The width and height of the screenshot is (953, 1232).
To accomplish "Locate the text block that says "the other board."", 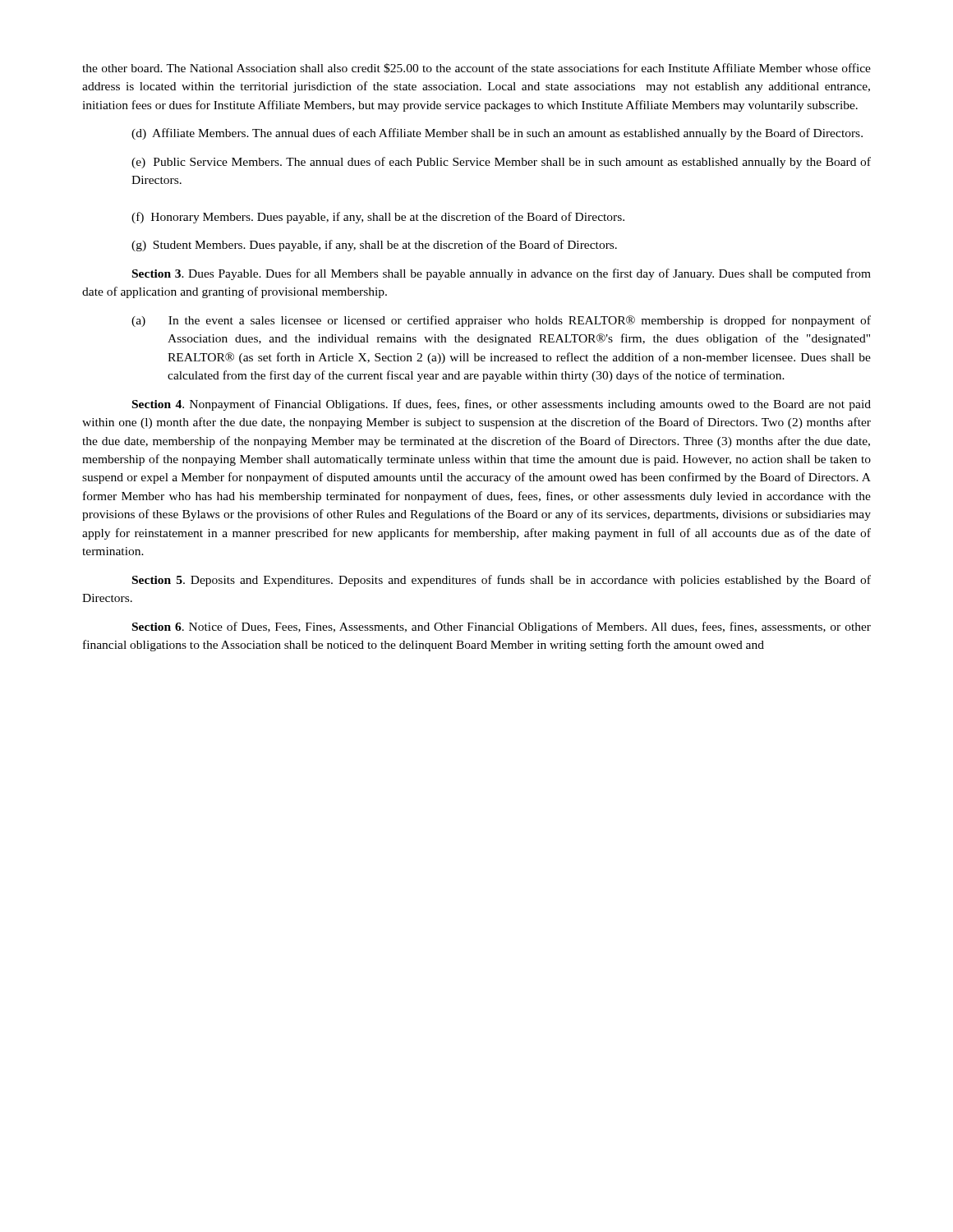I will point(476,86).
